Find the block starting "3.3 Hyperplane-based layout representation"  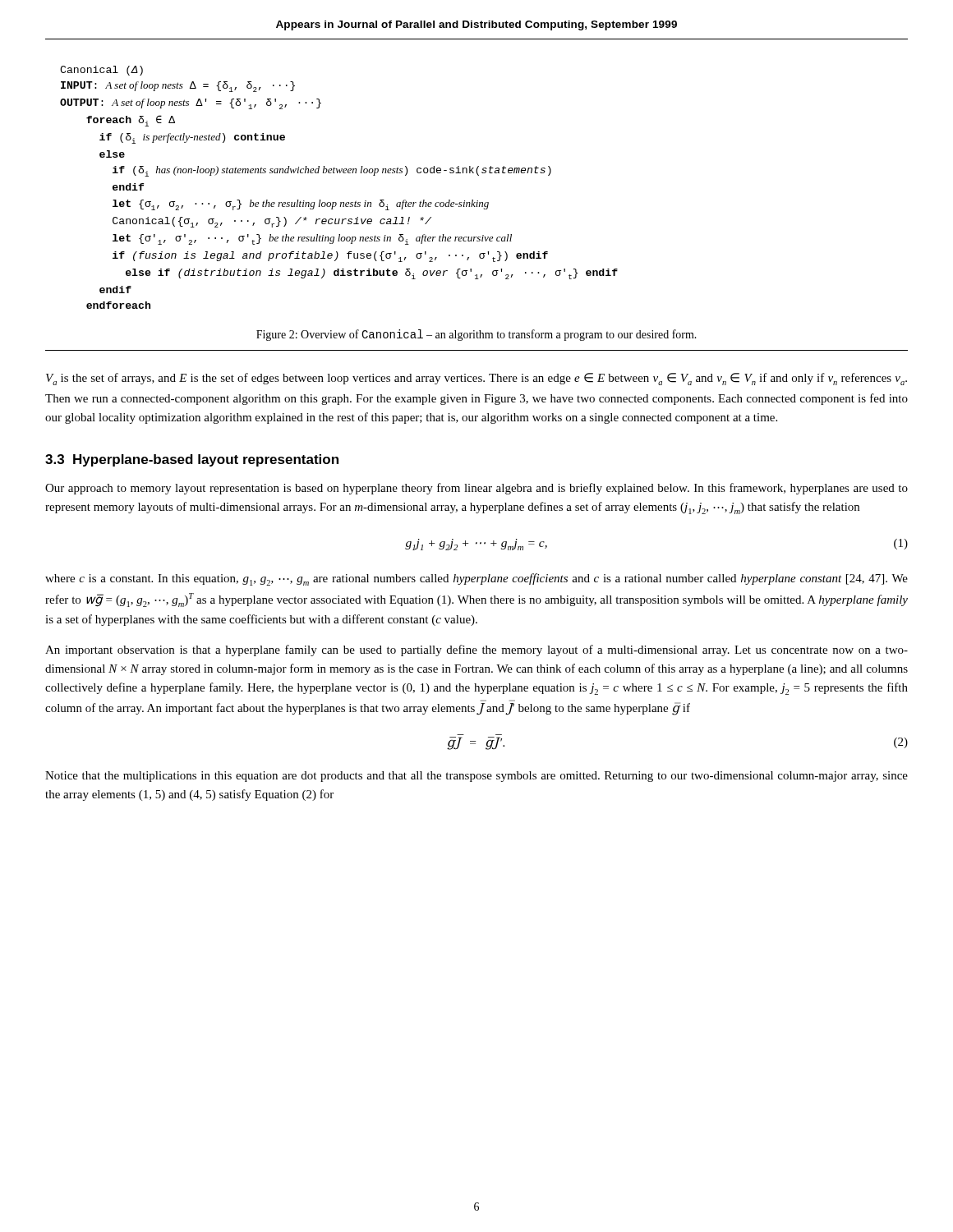192,460
